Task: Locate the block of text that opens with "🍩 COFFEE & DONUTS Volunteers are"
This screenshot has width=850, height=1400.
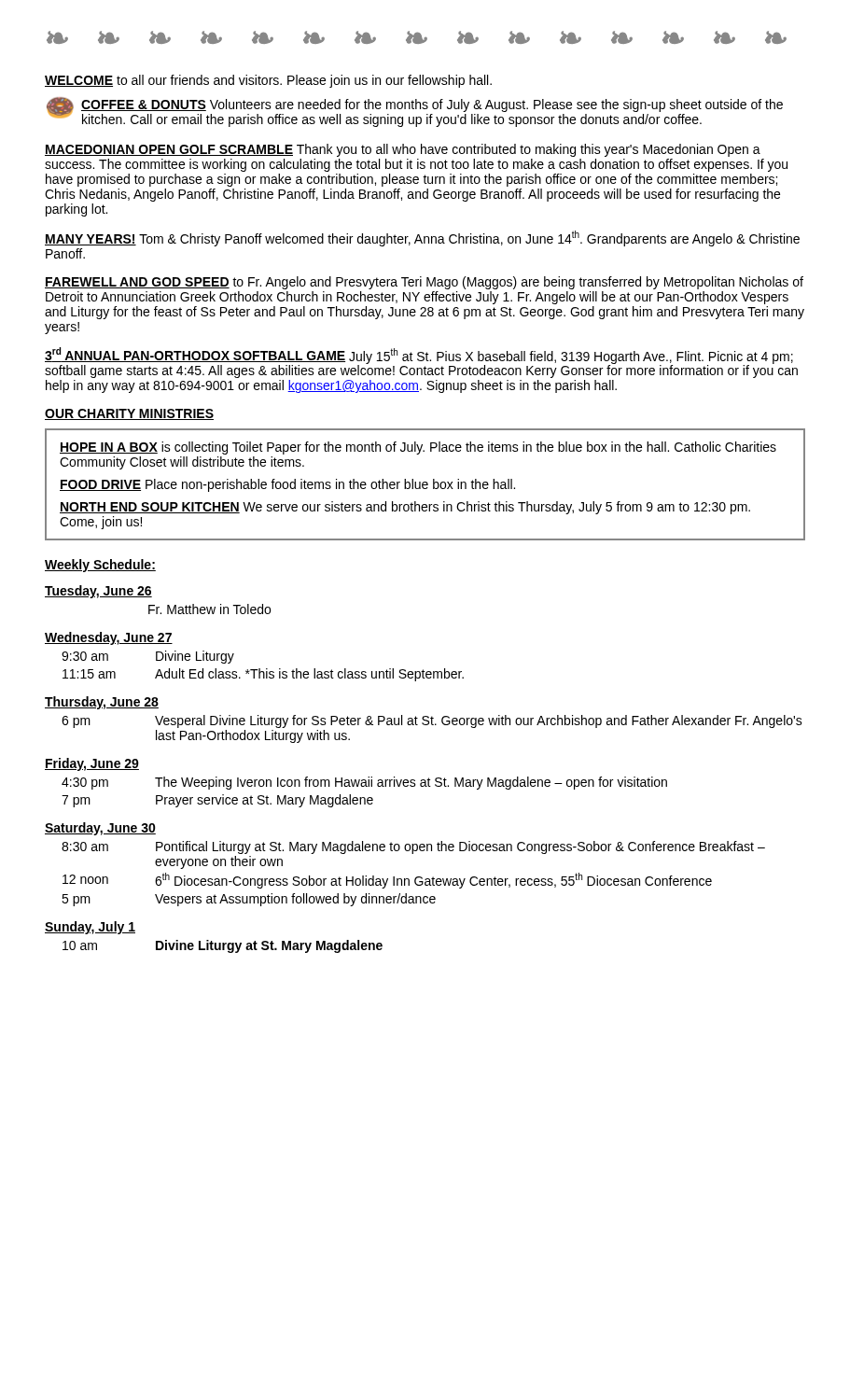Action: pos(425,112)
